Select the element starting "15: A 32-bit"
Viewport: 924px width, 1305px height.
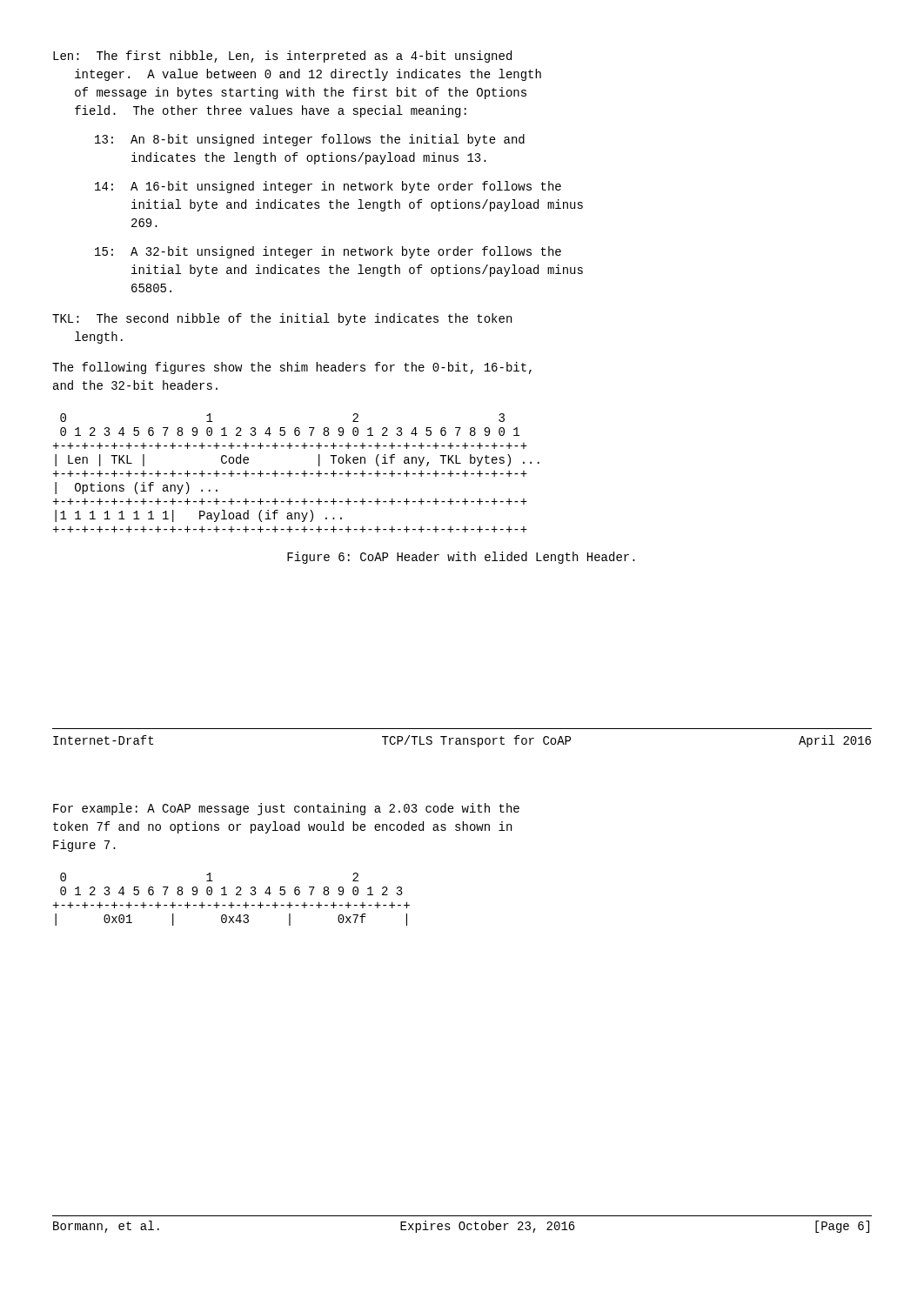(339, 271)
